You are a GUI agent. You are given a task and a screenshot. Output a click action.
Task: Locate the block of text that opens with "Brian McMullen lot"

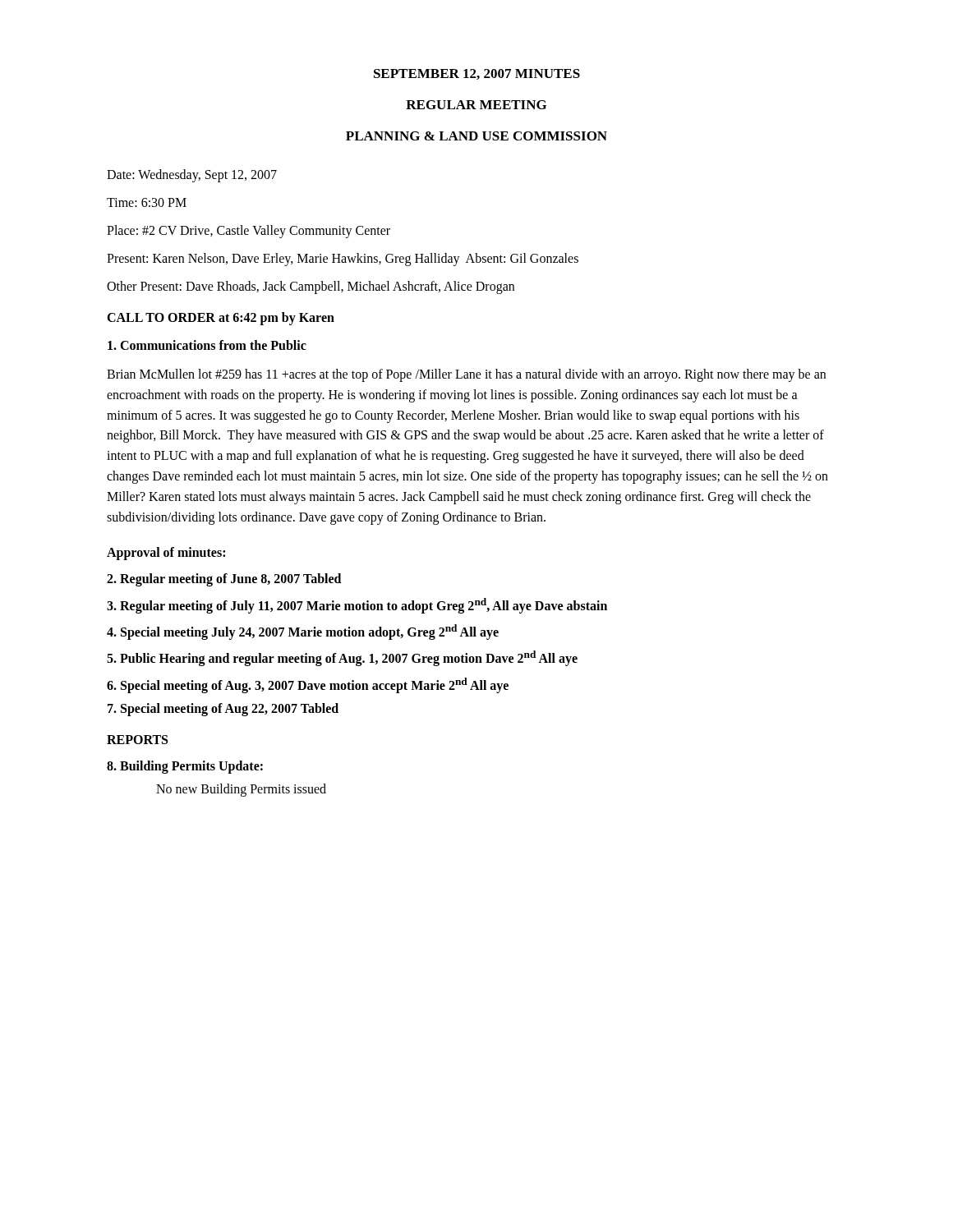pyautogui.click(x=467, y=445)
